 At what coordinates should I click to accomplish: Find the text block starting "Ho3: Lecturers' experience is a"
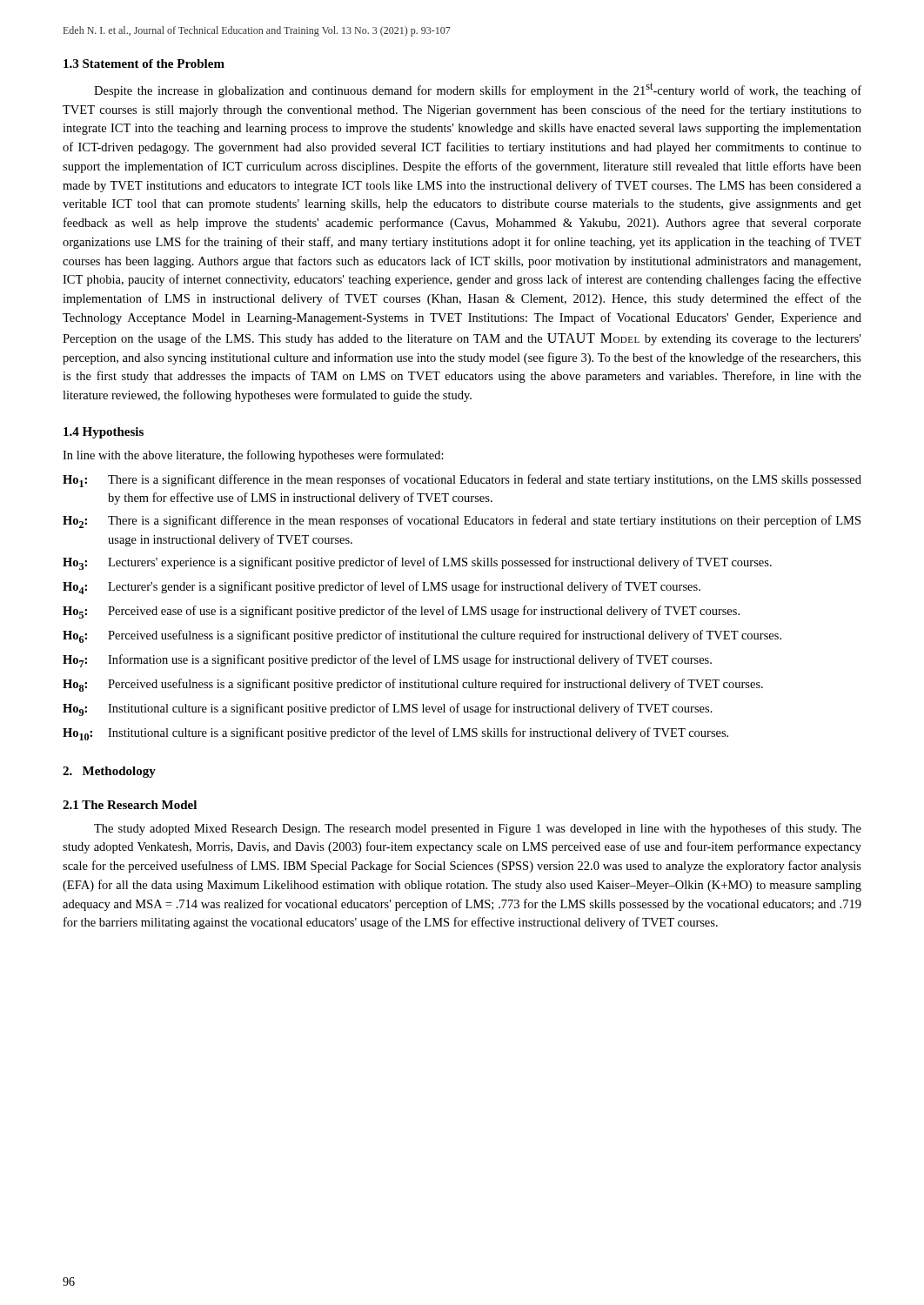coord(462,563)
